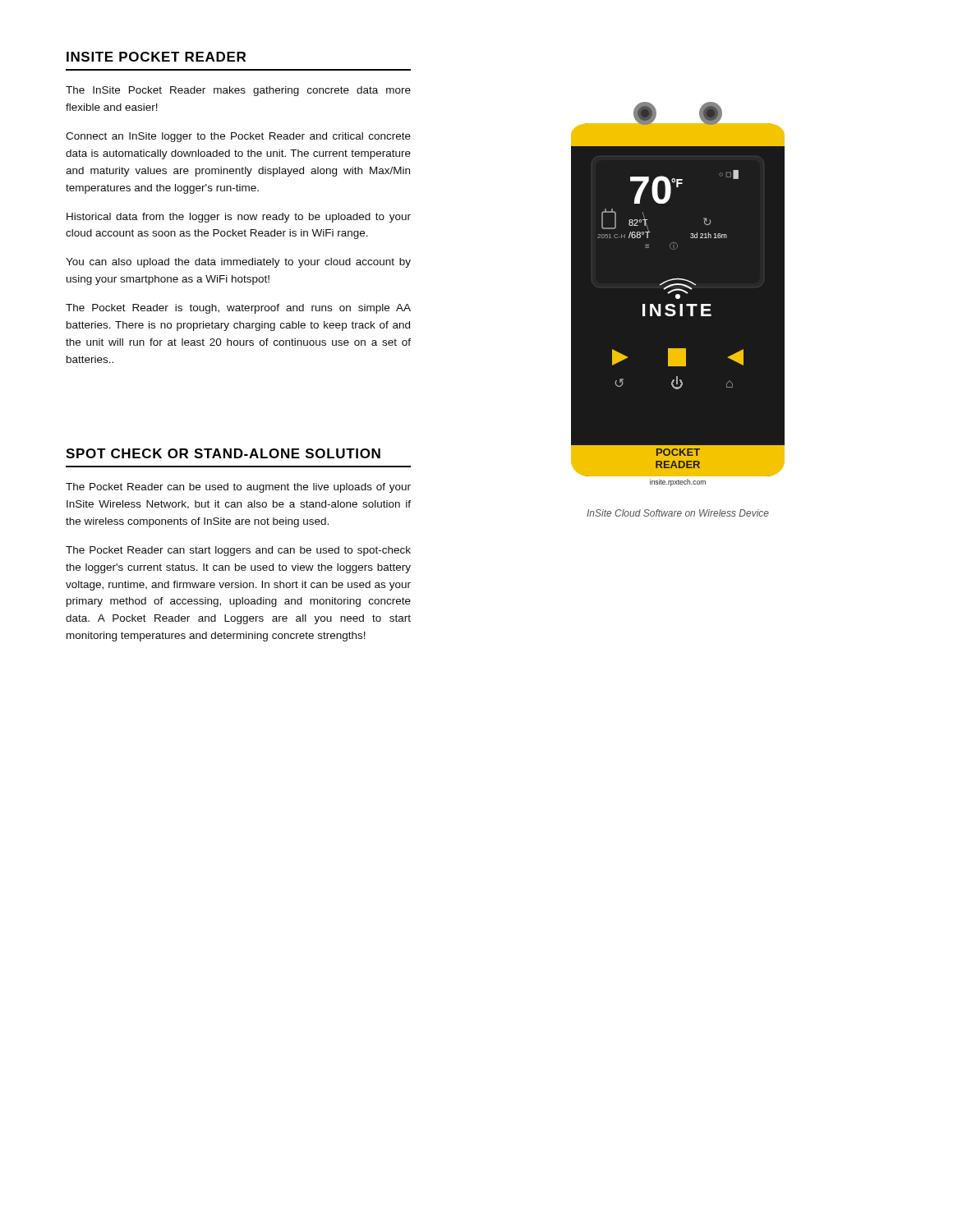Locate the block of text that opens with "Historical data from the logger"
Viewport: 953px width, 1232px height.
click(238, 225)
